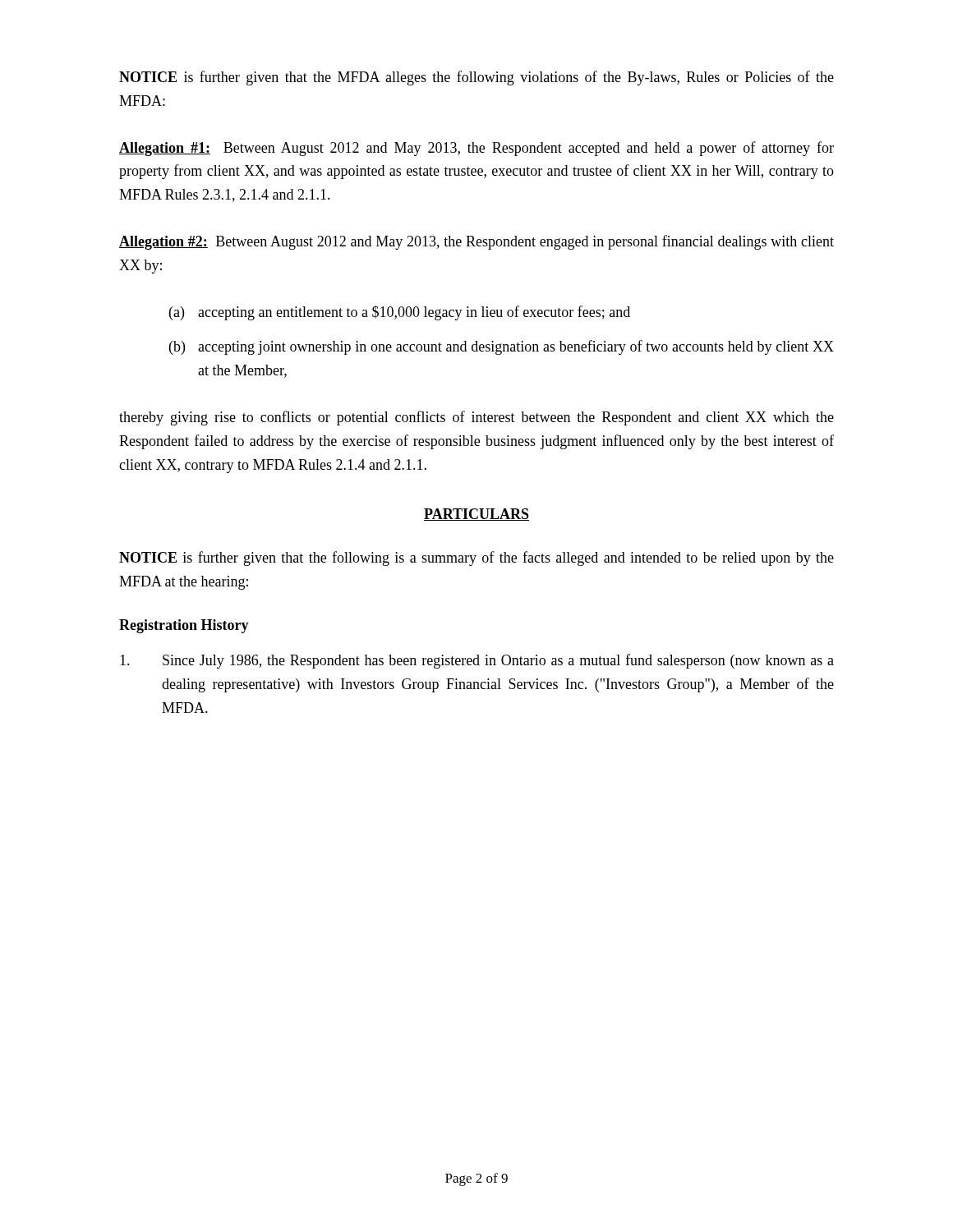
Task: Locate the block starting "(a) accepting an entitlement"
Action: click(501, 312)
